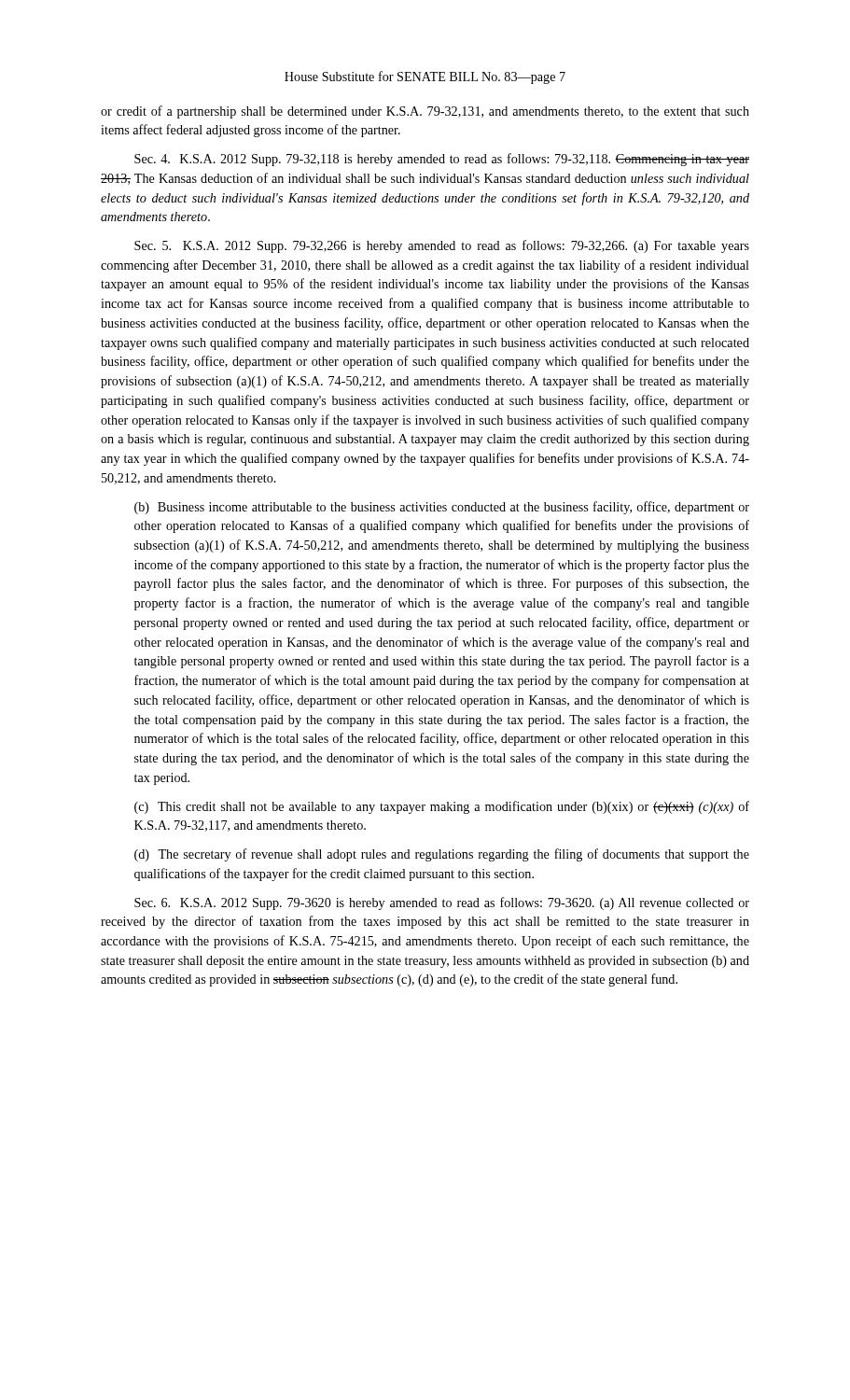Image resolution: width=850 pixels, height=1400 pixels.
Task: Point to the region starting "(b) Business income attributable to"
Action: click(x=442, y=642)
